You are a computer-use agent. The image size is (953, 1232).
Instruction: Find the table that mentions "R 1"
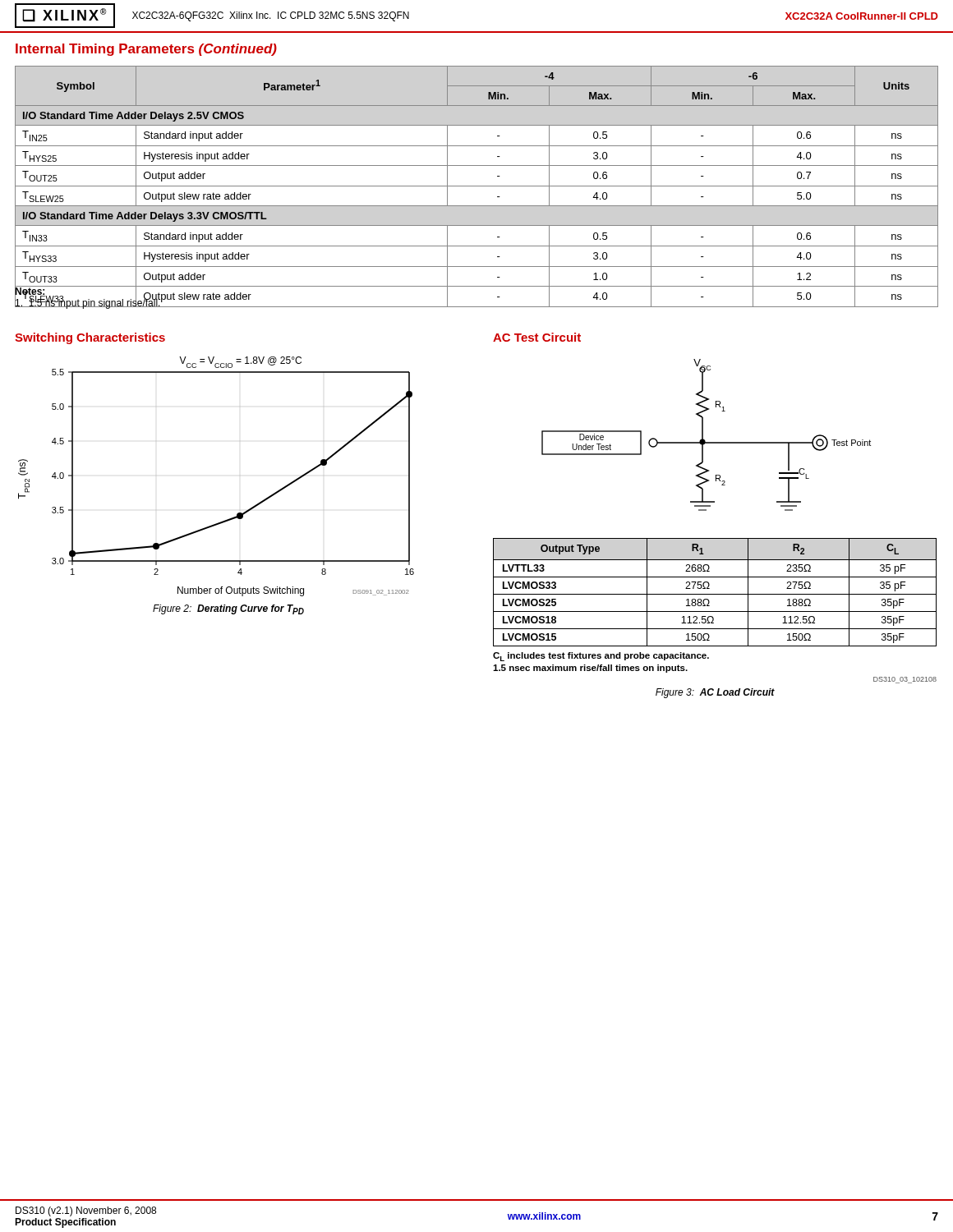click(x=715, y=592)
